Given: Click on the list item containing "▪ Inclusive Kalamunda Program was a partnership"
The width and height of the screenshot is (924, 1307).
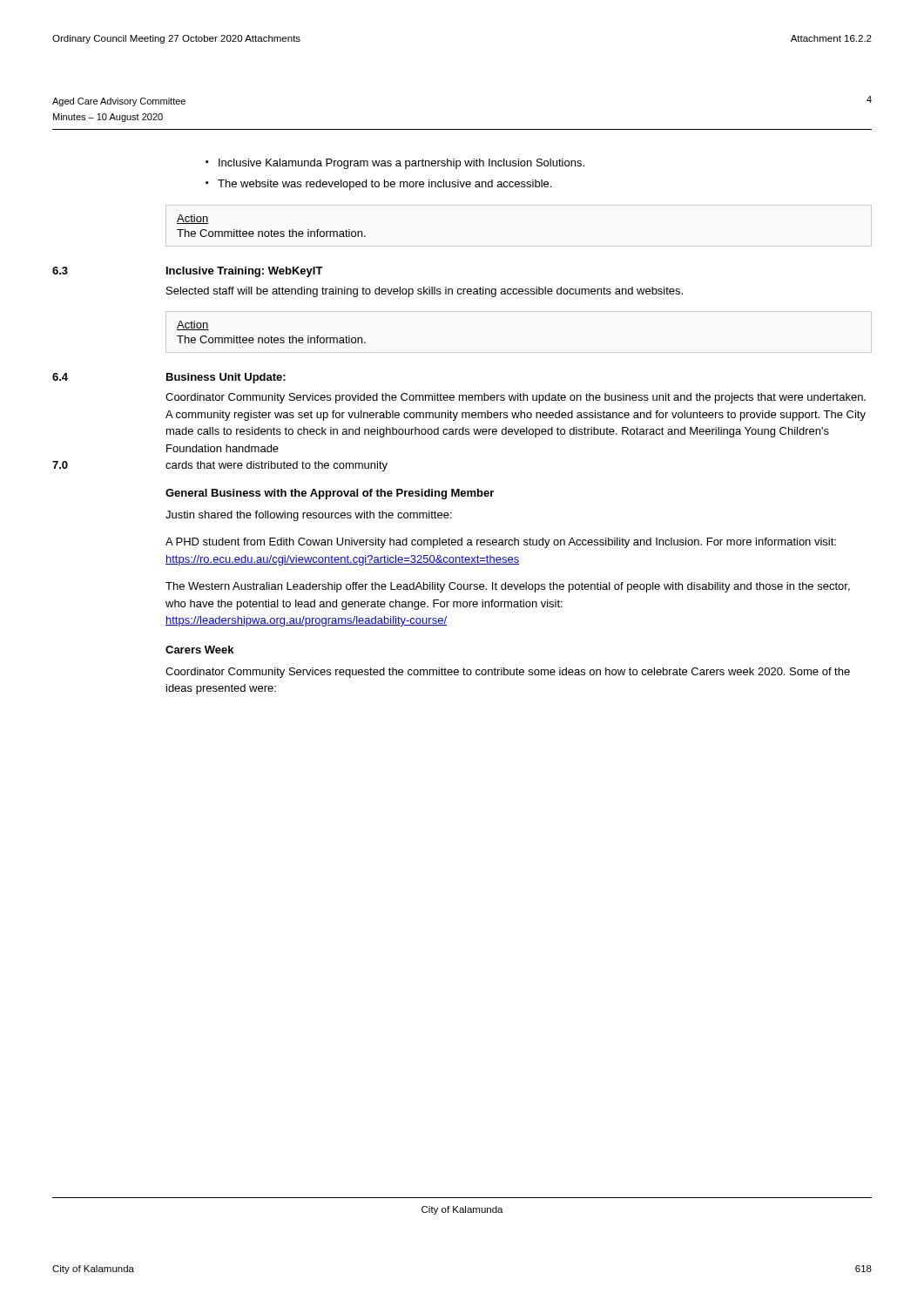Looking at the screenshot, I should pyautogui.click(x=401, y=162).
